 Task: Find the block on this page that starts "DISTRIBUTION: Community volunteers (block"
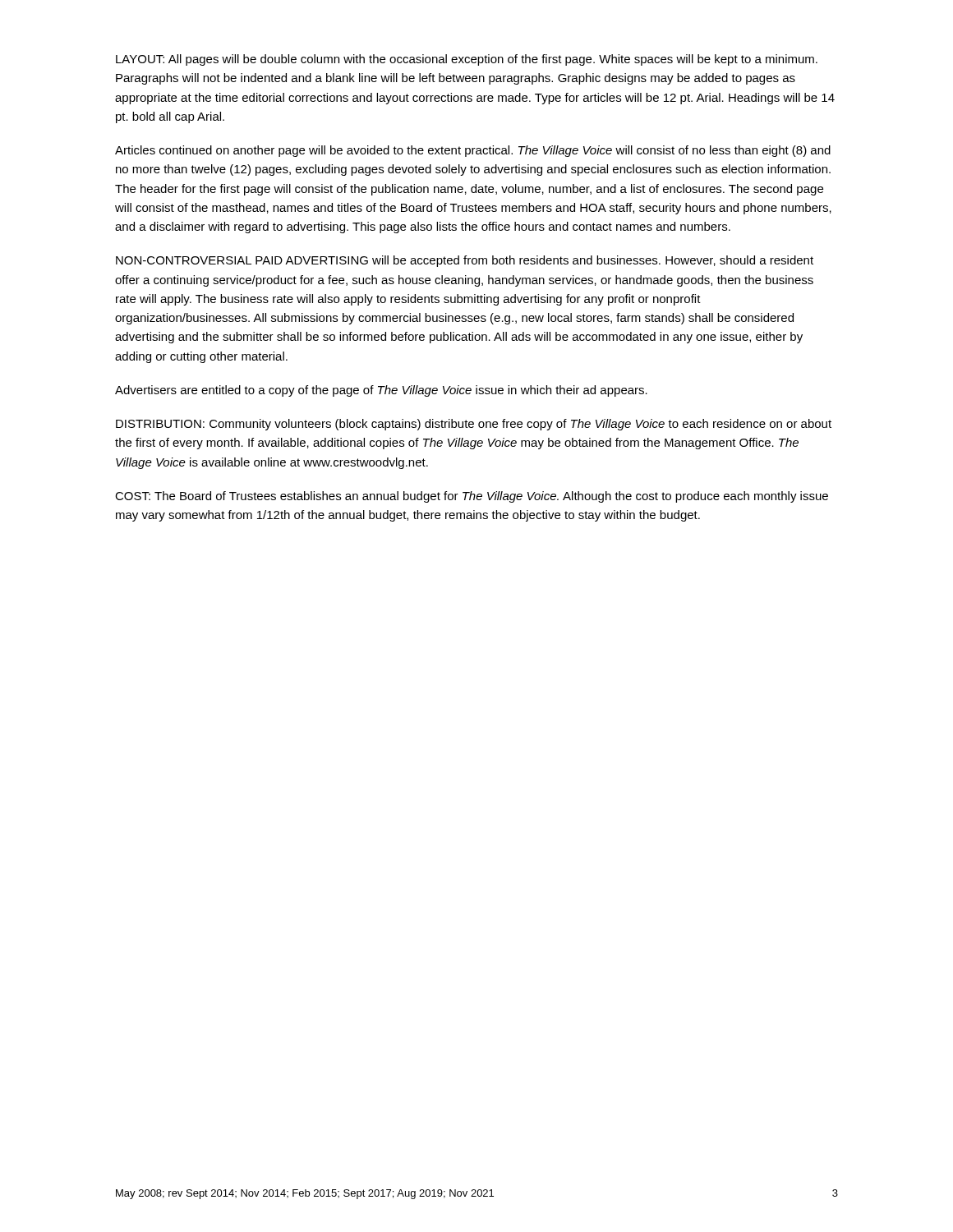pyautogui.click(x=473, y=442)
